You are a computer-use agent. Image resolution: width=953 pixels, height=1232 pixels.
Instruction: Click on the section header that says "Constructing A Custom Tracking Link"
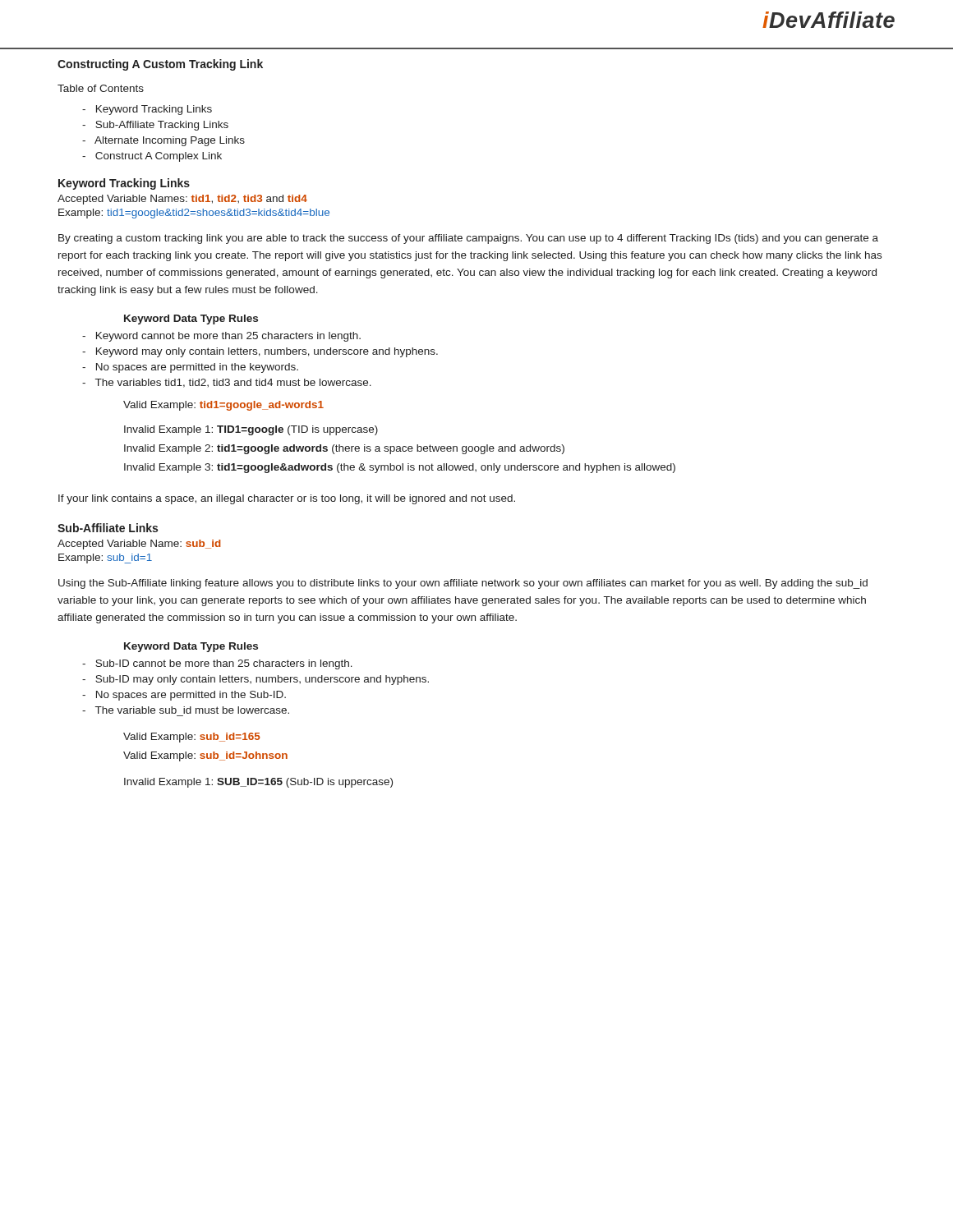click(160, 64)
